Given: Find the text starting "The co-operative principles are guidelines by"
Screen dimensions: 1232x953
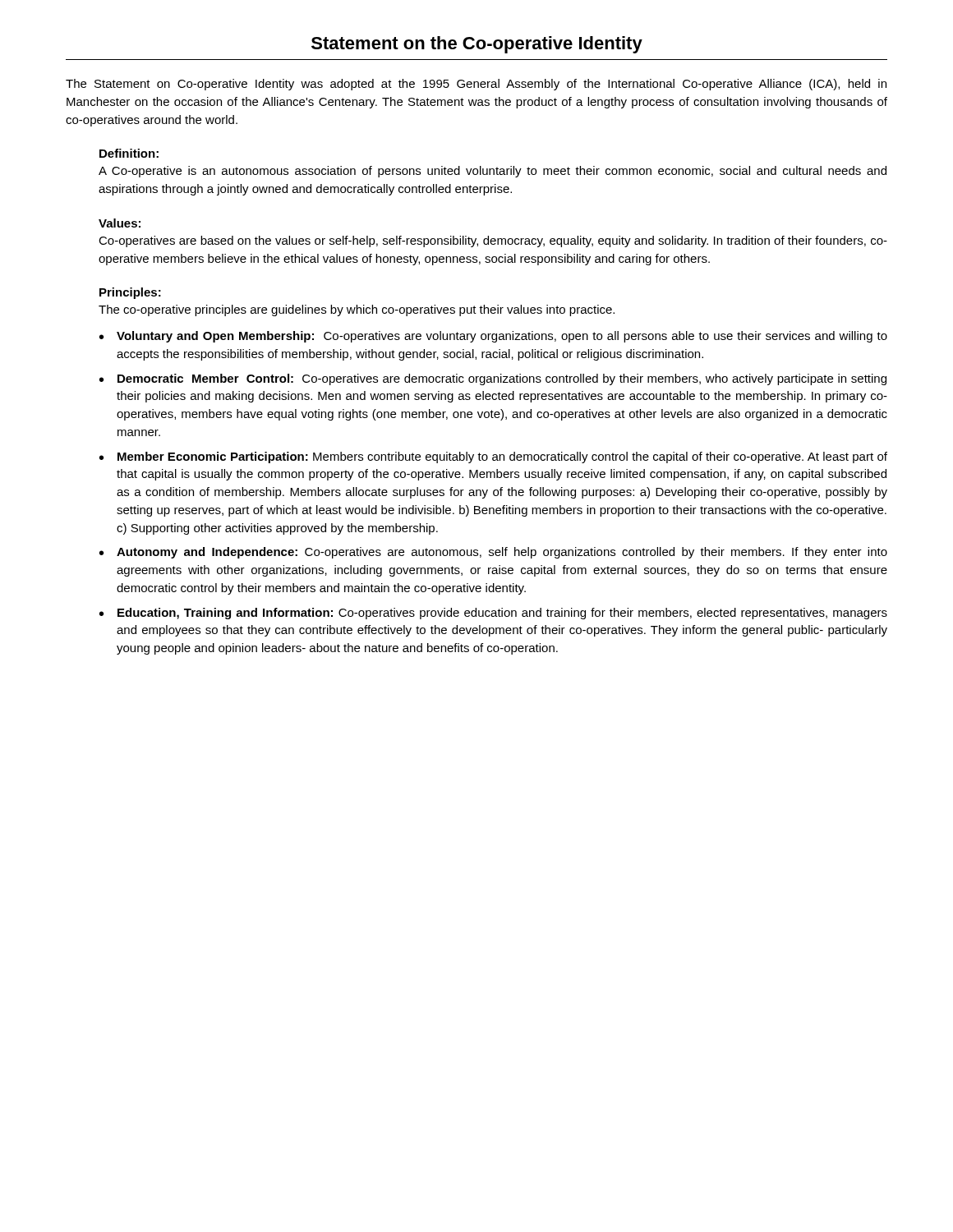Looking at the screenshot, I should tap(357, 309).
